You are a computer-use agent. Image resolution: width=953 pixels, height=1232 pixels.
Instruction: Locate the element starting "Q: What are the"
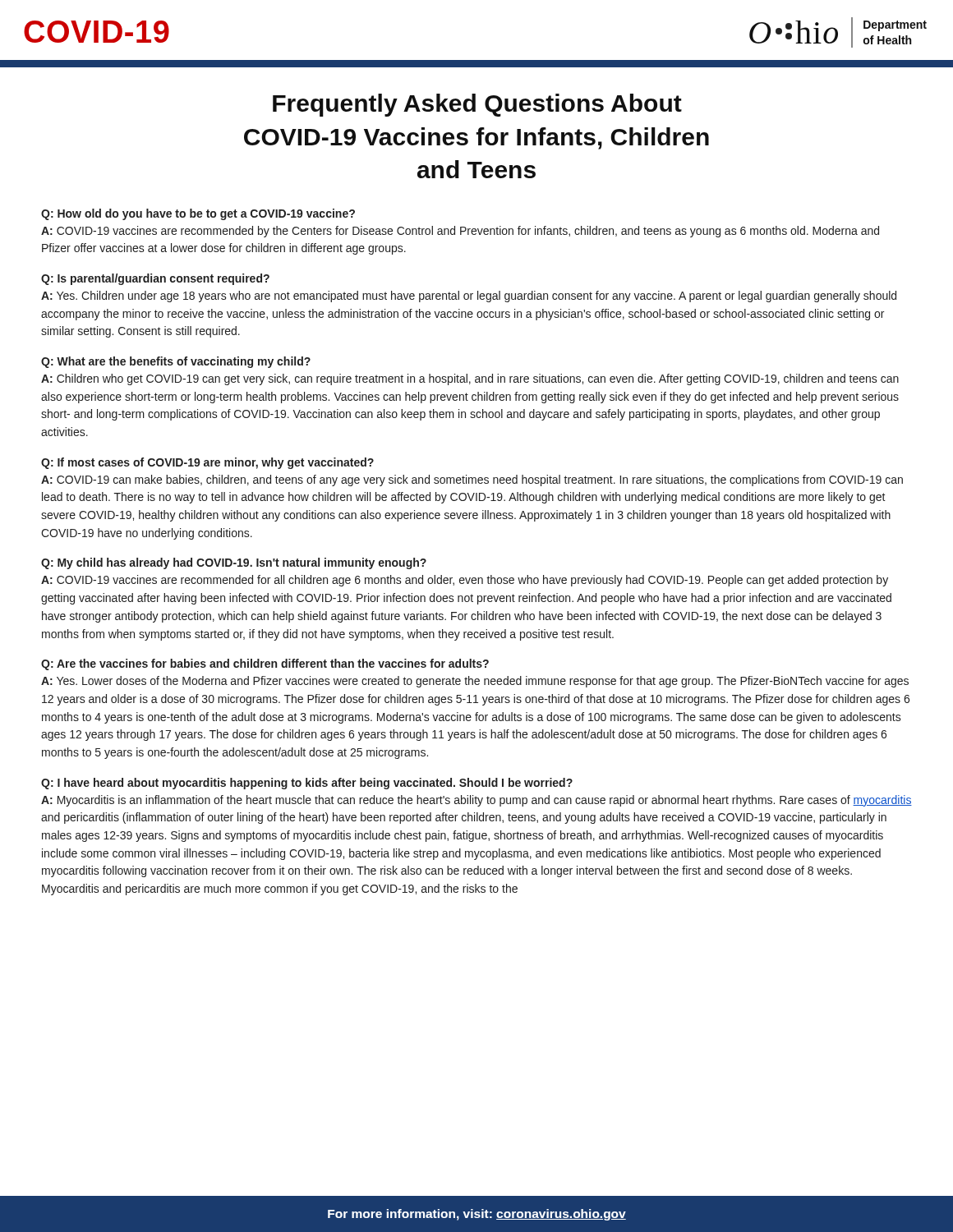tap(476, 398)
